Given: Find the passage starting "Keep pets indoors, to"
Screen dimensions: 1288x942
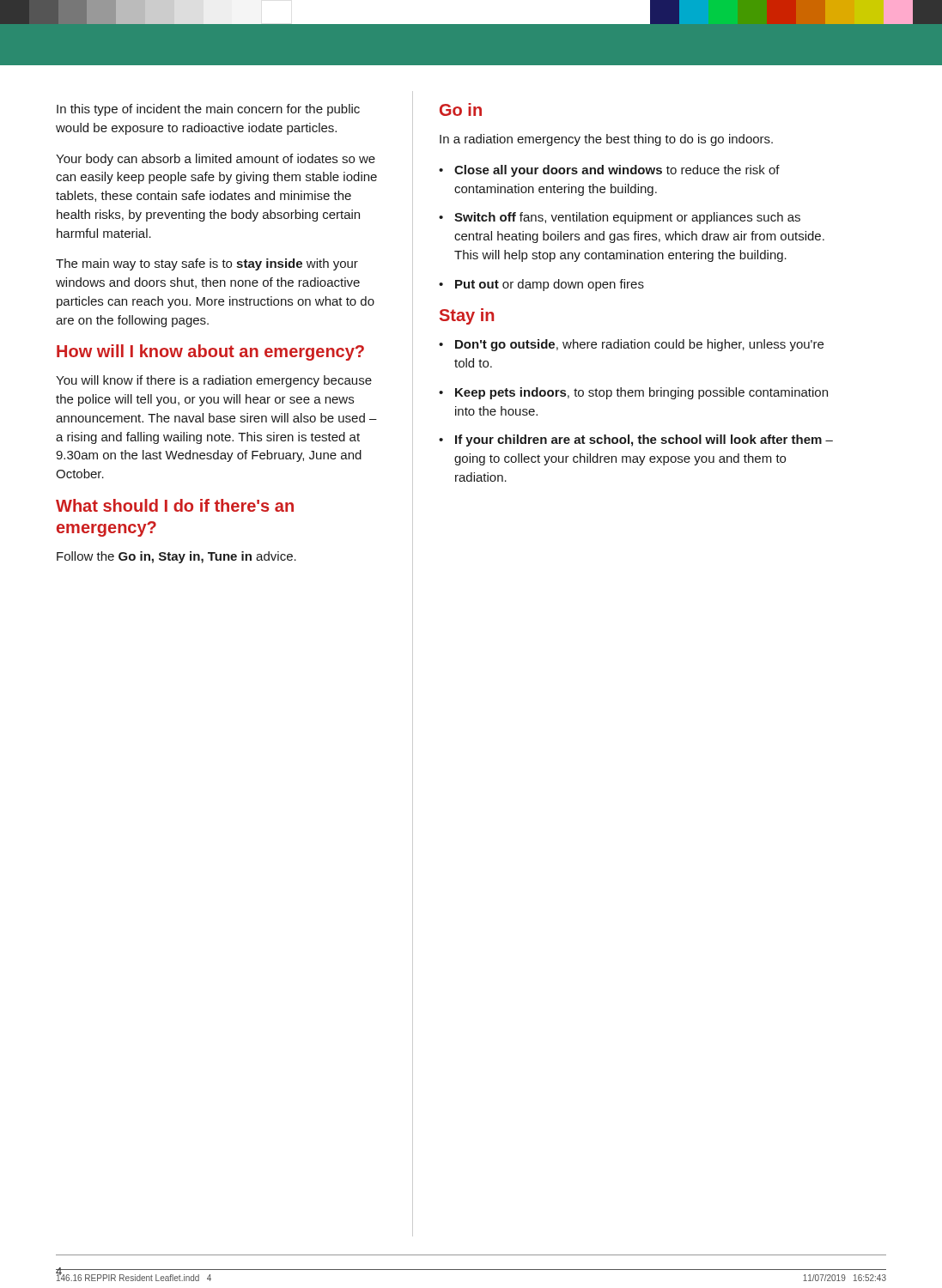Looking at the screenshot, I should point(641,401).
